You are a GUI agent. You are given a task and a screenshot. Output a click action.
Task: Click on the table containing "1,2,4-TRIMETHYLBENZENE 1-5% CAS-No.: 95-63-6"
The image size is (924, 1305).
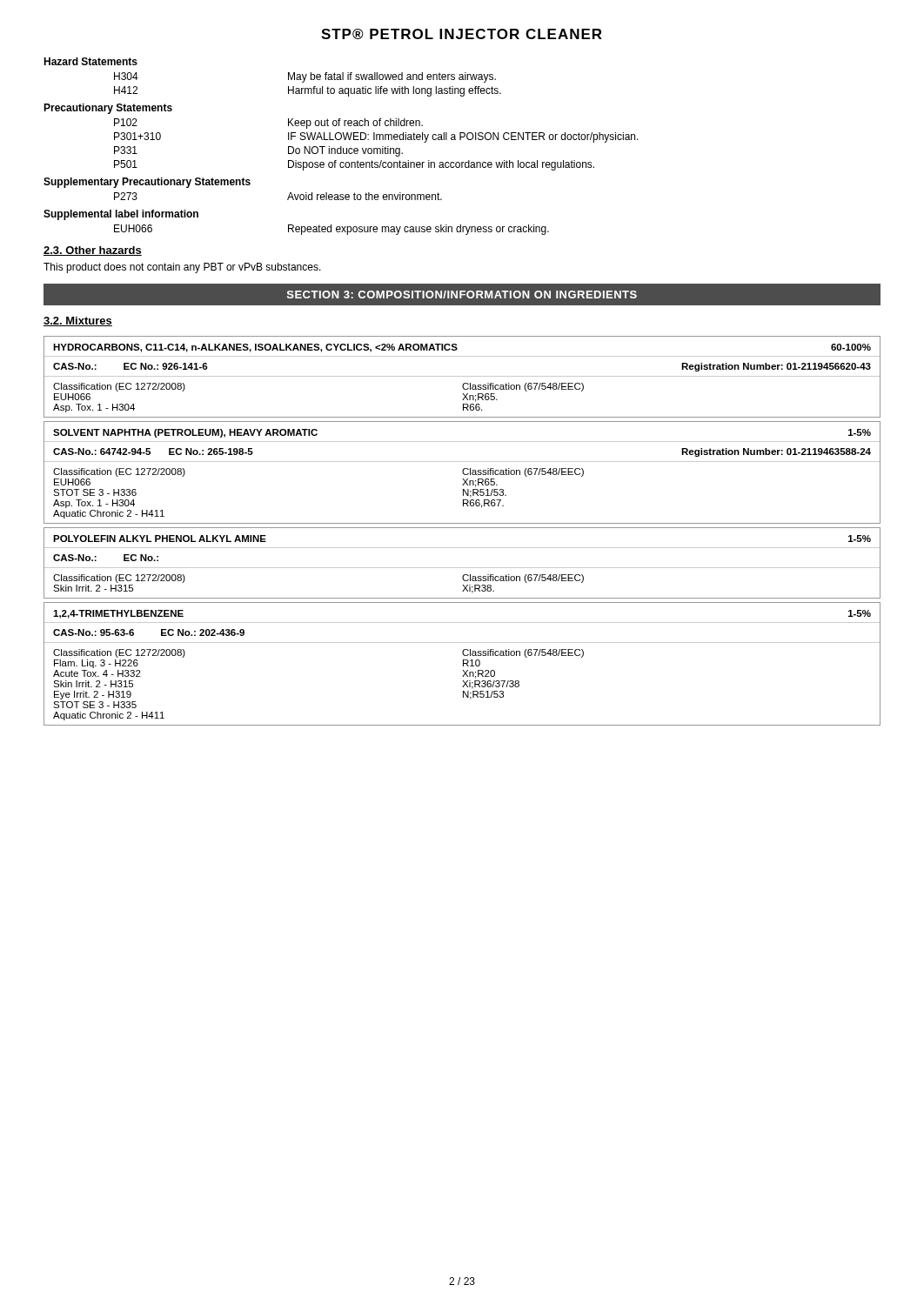point(462,664)
